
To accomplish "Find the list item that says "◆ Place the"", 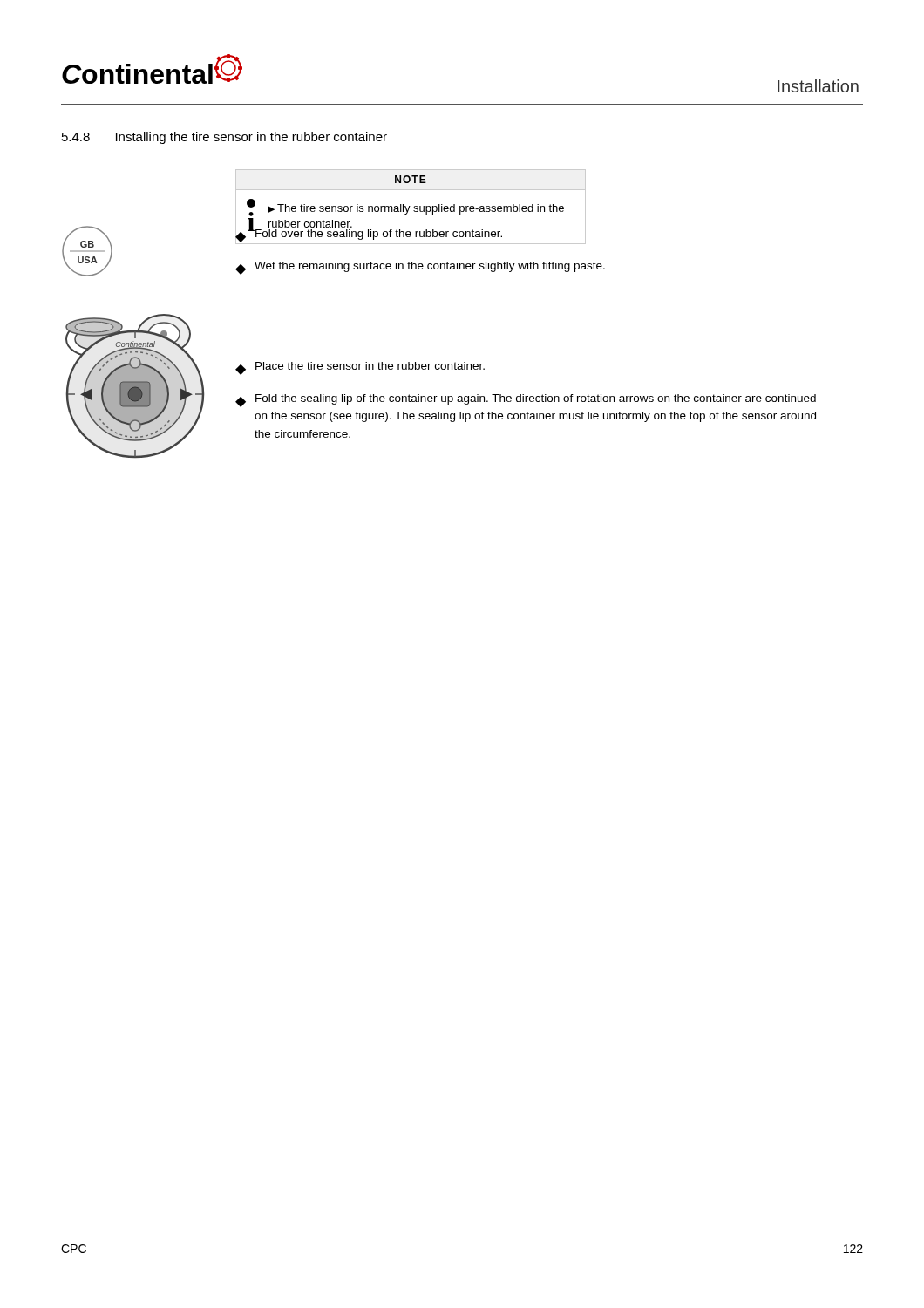I will point(360,368).
